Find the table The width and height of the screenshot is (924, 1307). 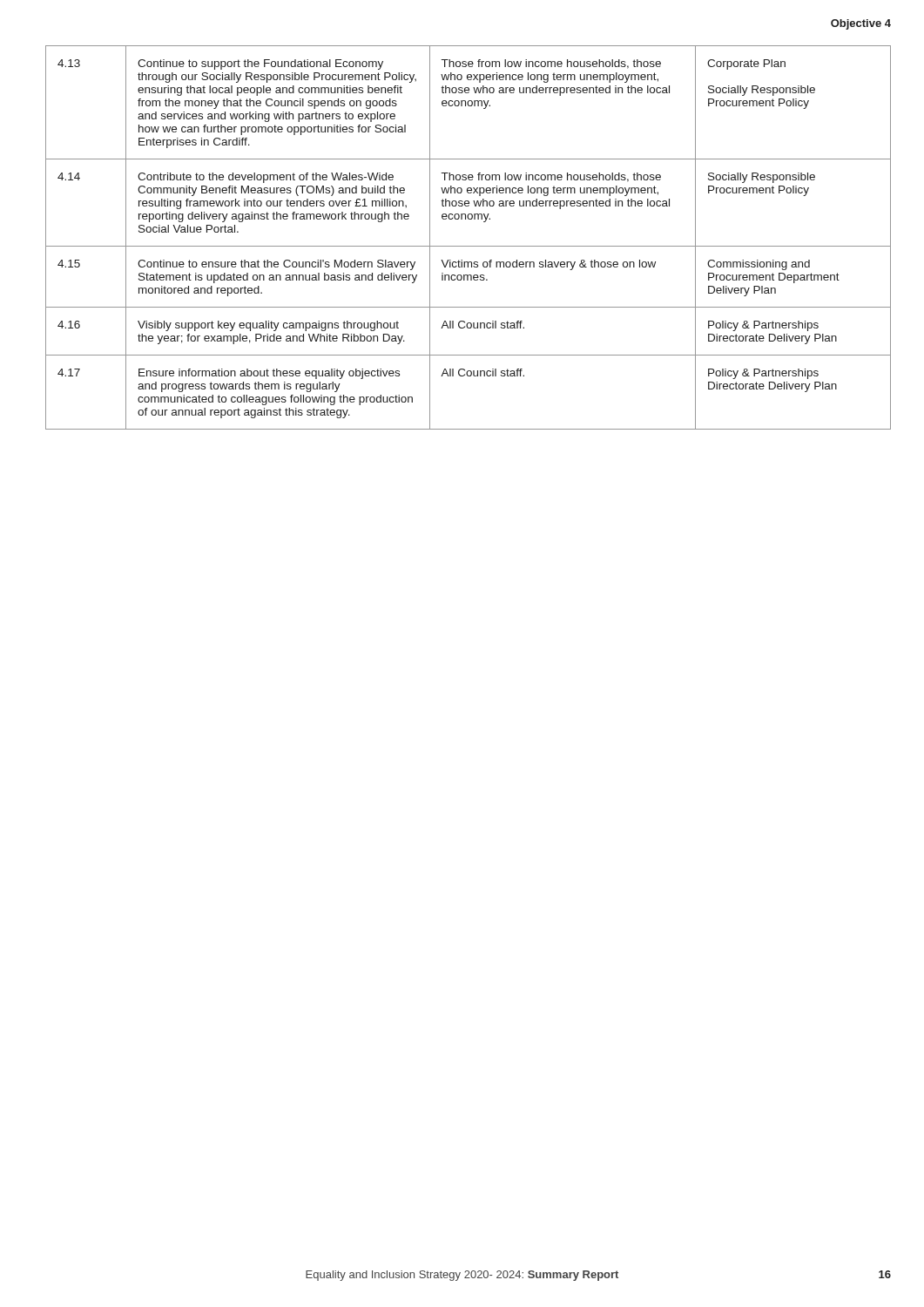pyautogui.click(x=468, y=237)
